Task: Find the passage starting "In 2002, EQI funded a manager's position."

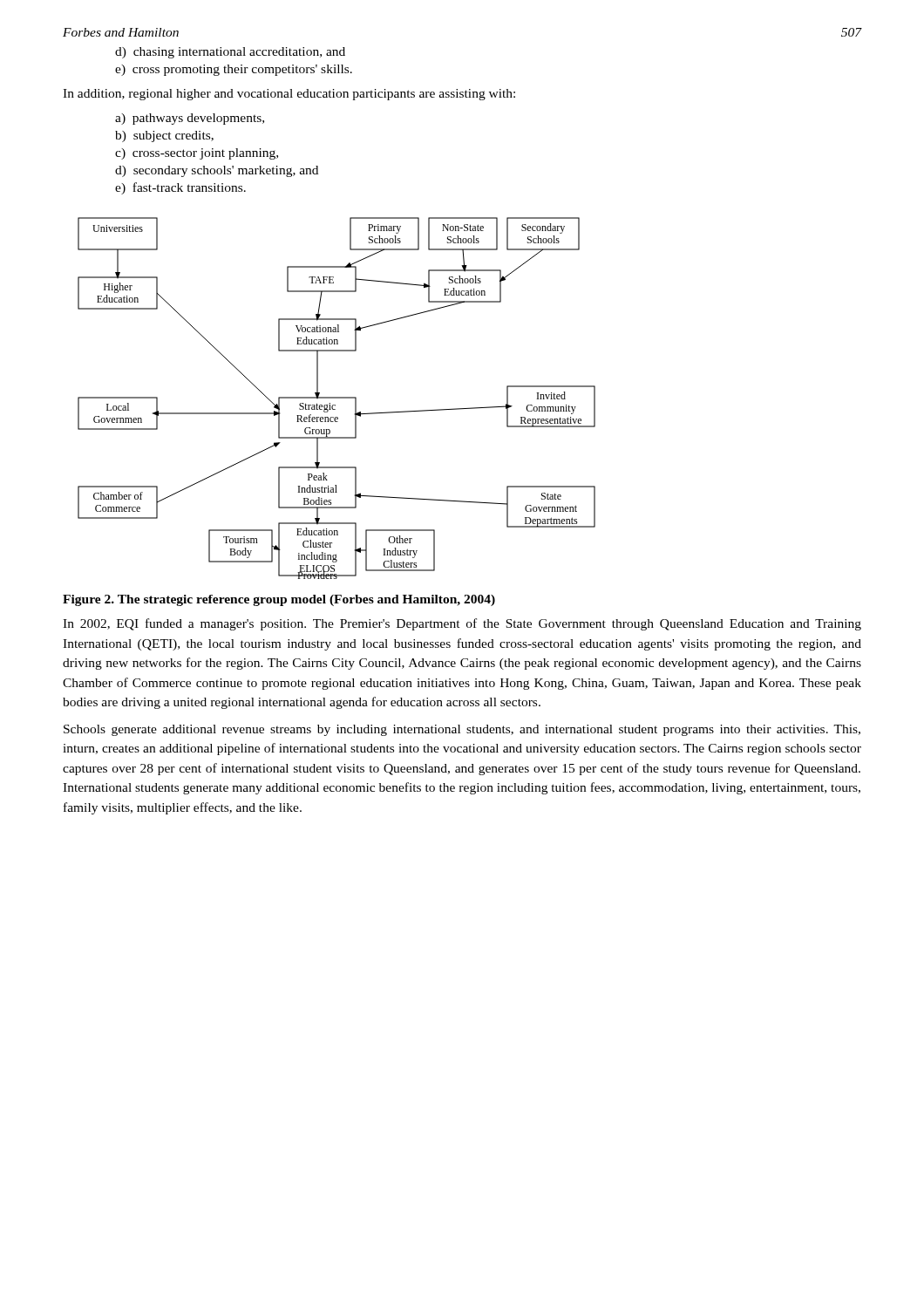Action: click(x=462, y=663)
